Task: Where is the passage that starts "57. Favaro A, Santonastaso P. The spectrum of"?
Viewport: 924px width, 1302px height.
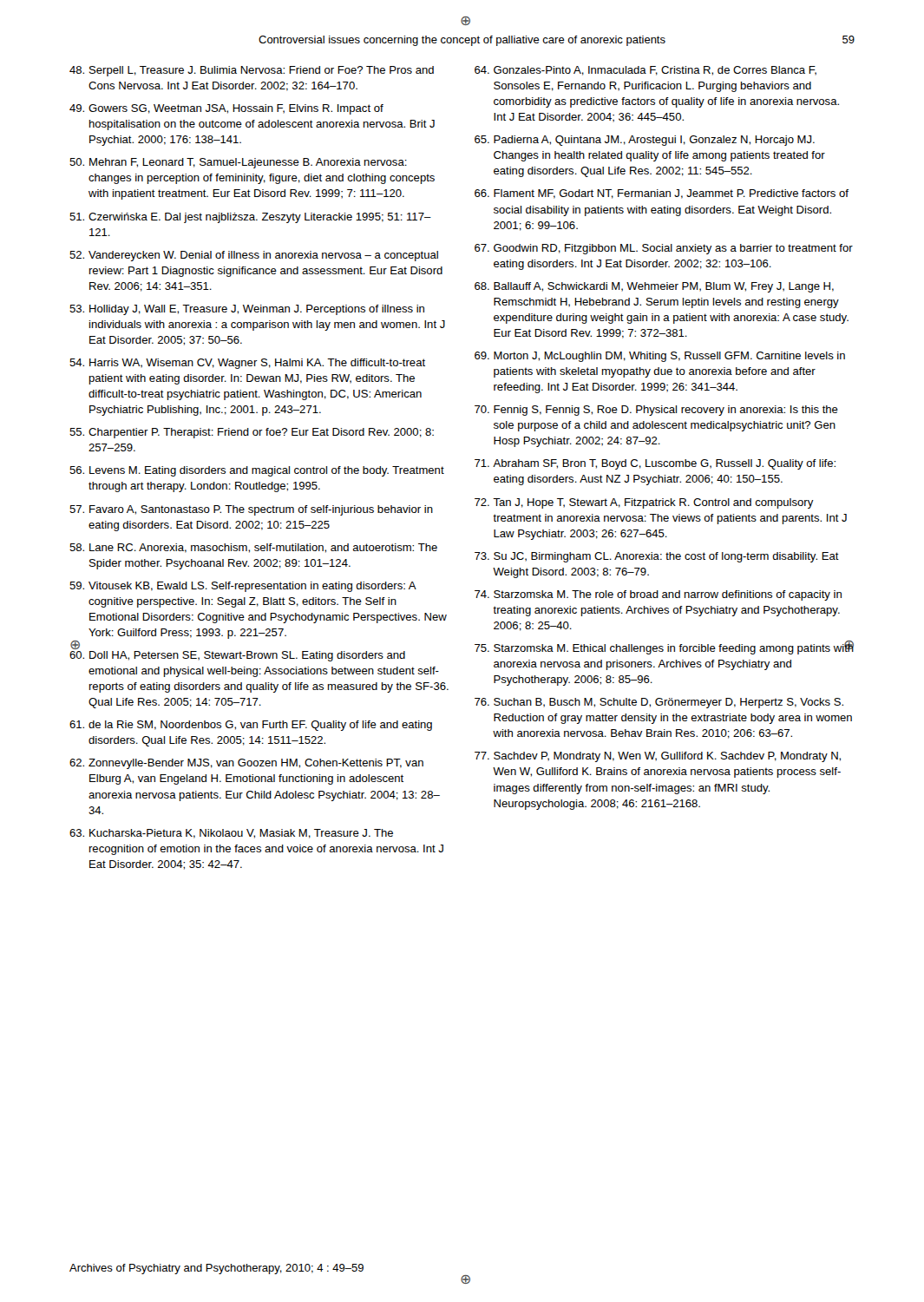Action: click(x=260, y=517)
